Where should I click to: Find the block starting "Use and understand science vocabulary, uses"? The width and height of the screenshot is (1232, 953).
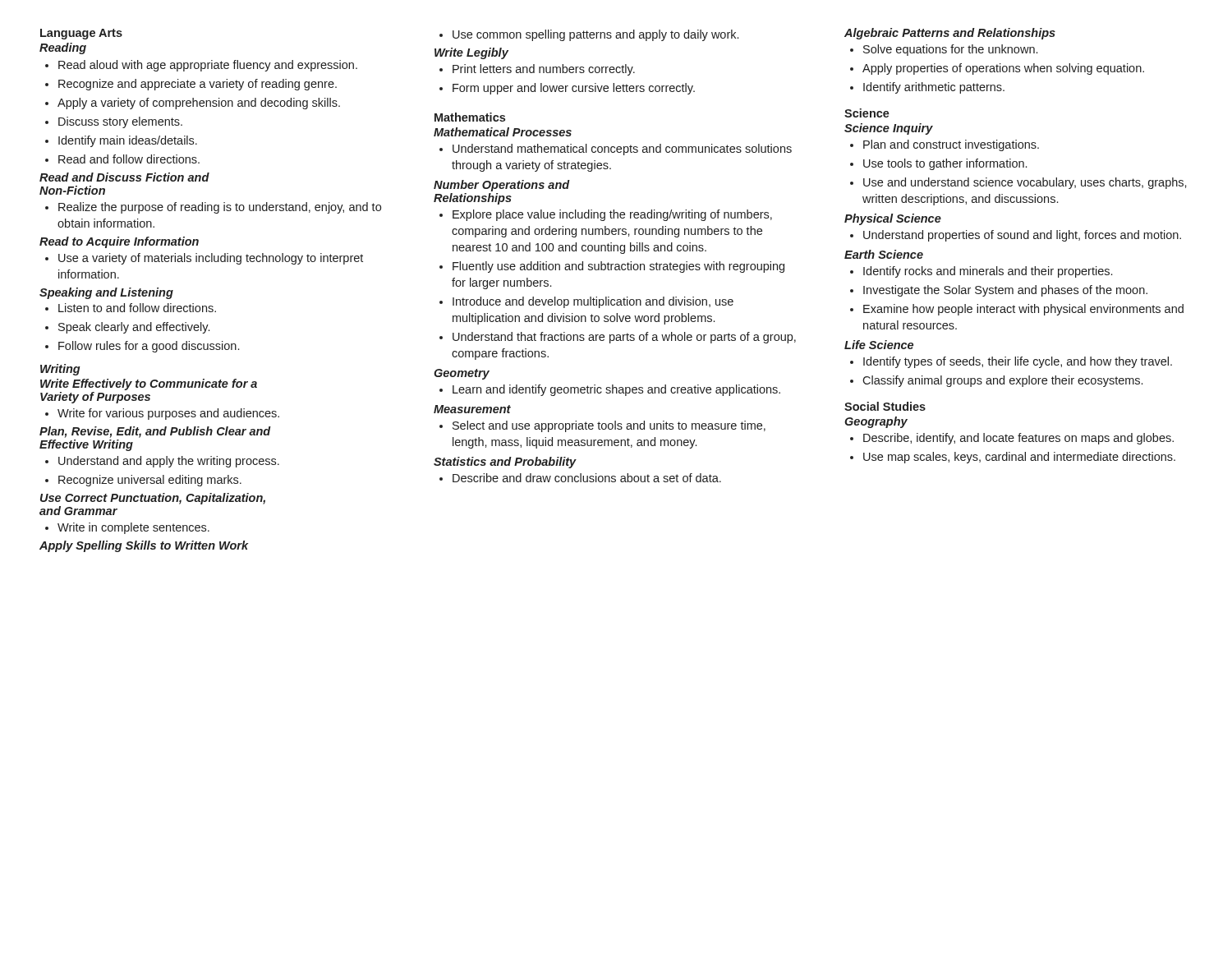point(1018,191)
